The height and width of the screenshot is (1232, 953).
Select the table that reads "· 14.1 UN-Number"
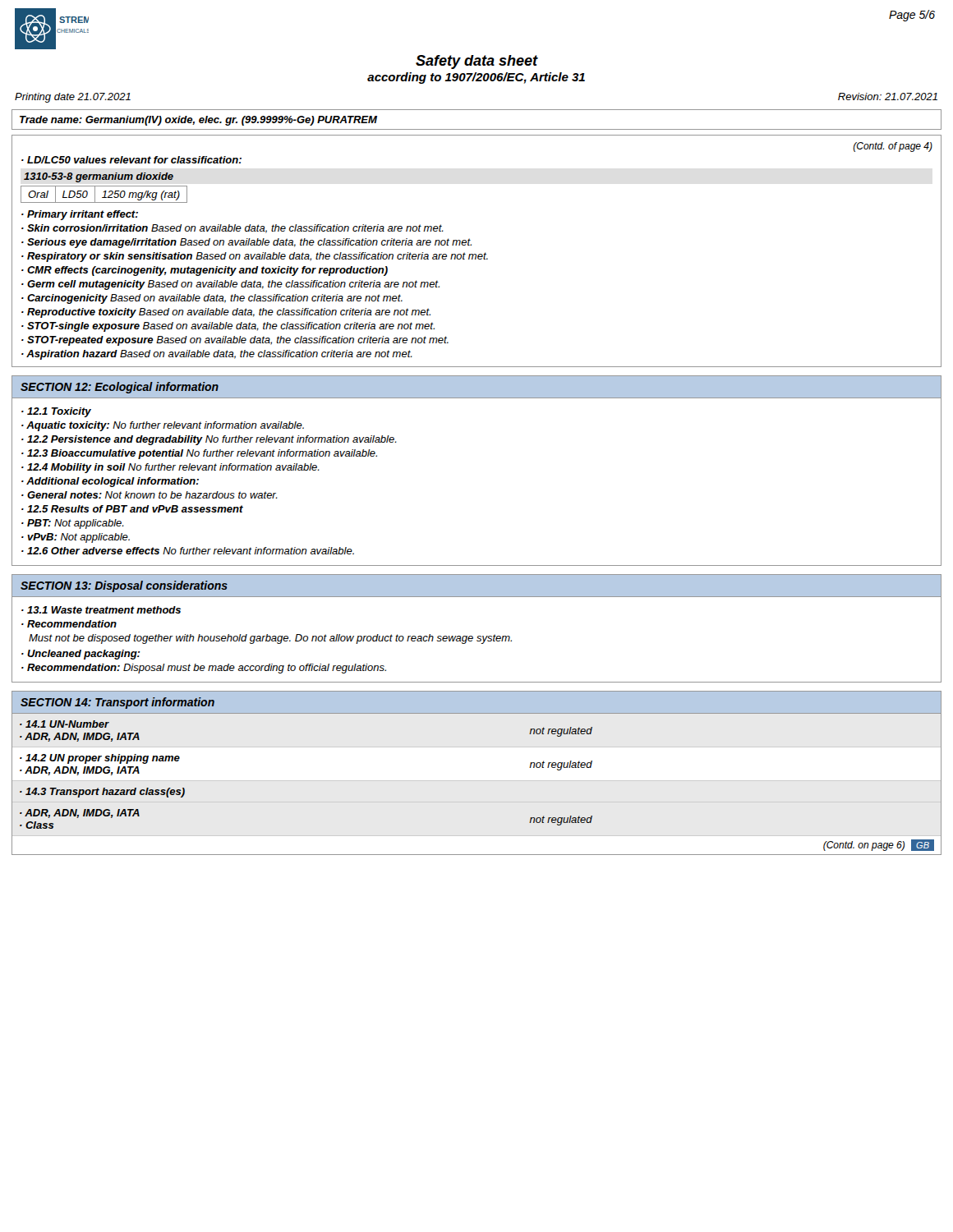tap(476, 784)
